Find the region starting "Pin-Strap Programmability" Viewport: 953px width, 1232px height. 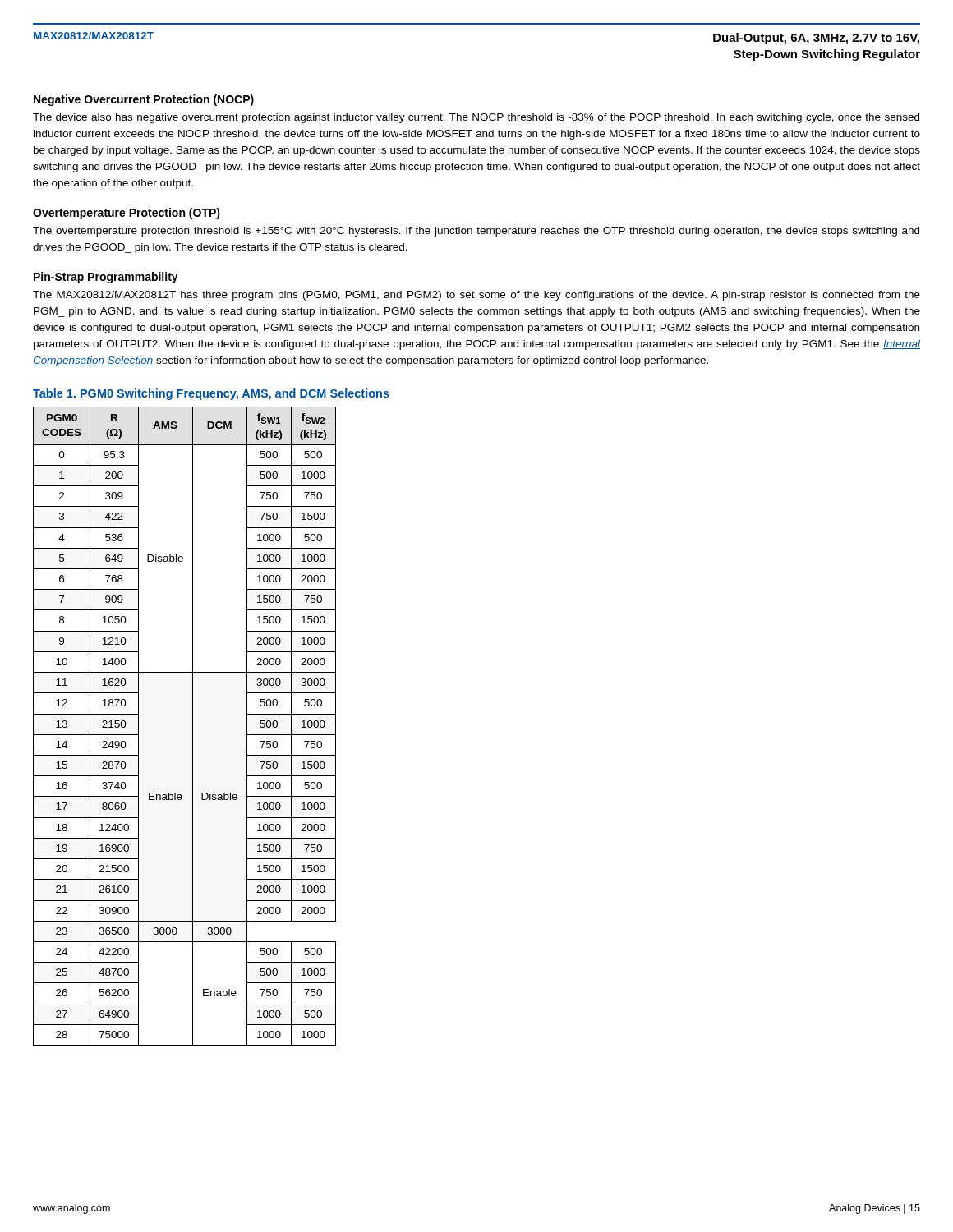[105, 277]
